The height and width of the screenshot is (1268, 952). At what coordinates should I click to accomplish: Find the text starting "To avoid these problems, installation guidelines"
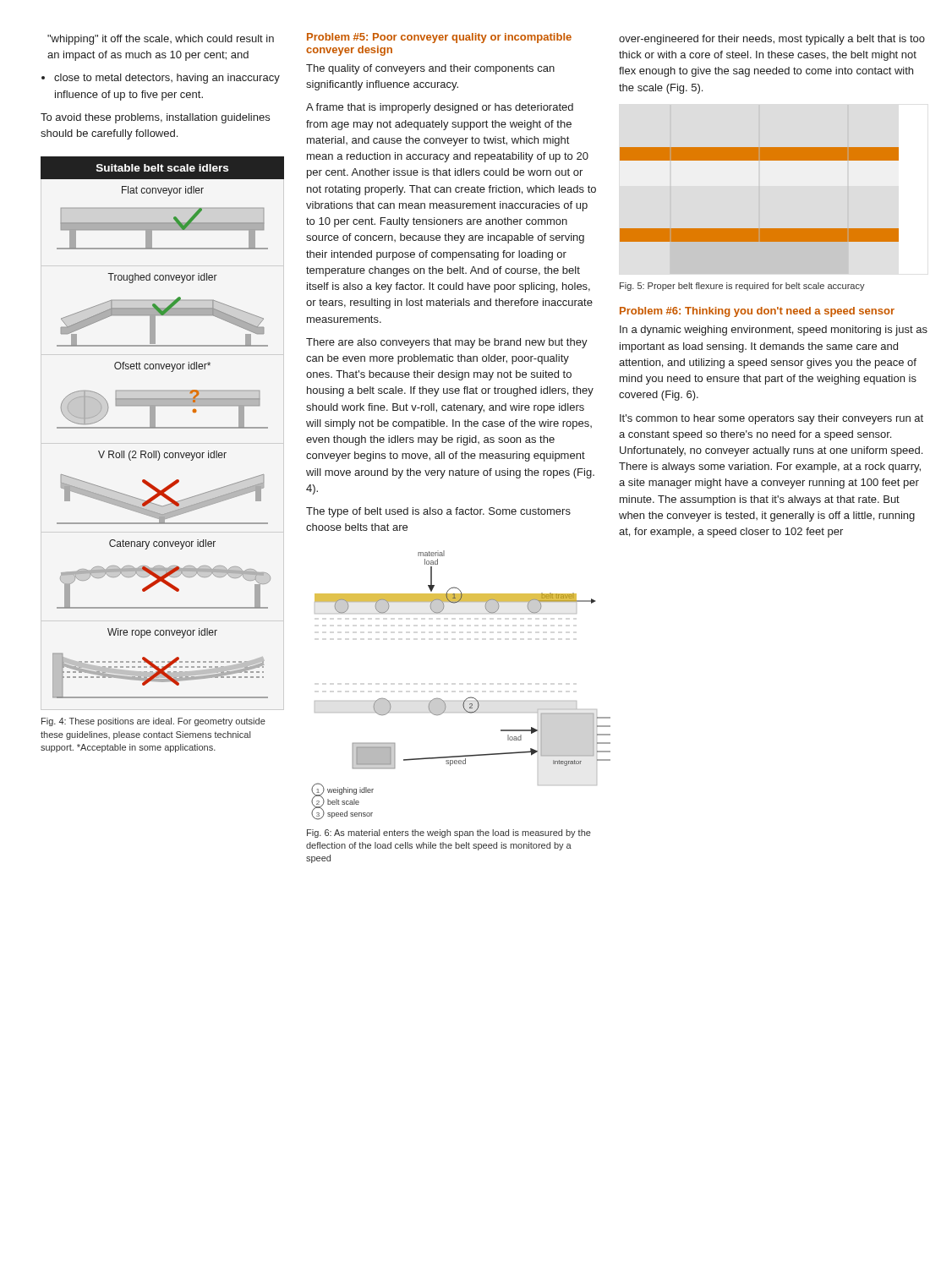[162, 125]
